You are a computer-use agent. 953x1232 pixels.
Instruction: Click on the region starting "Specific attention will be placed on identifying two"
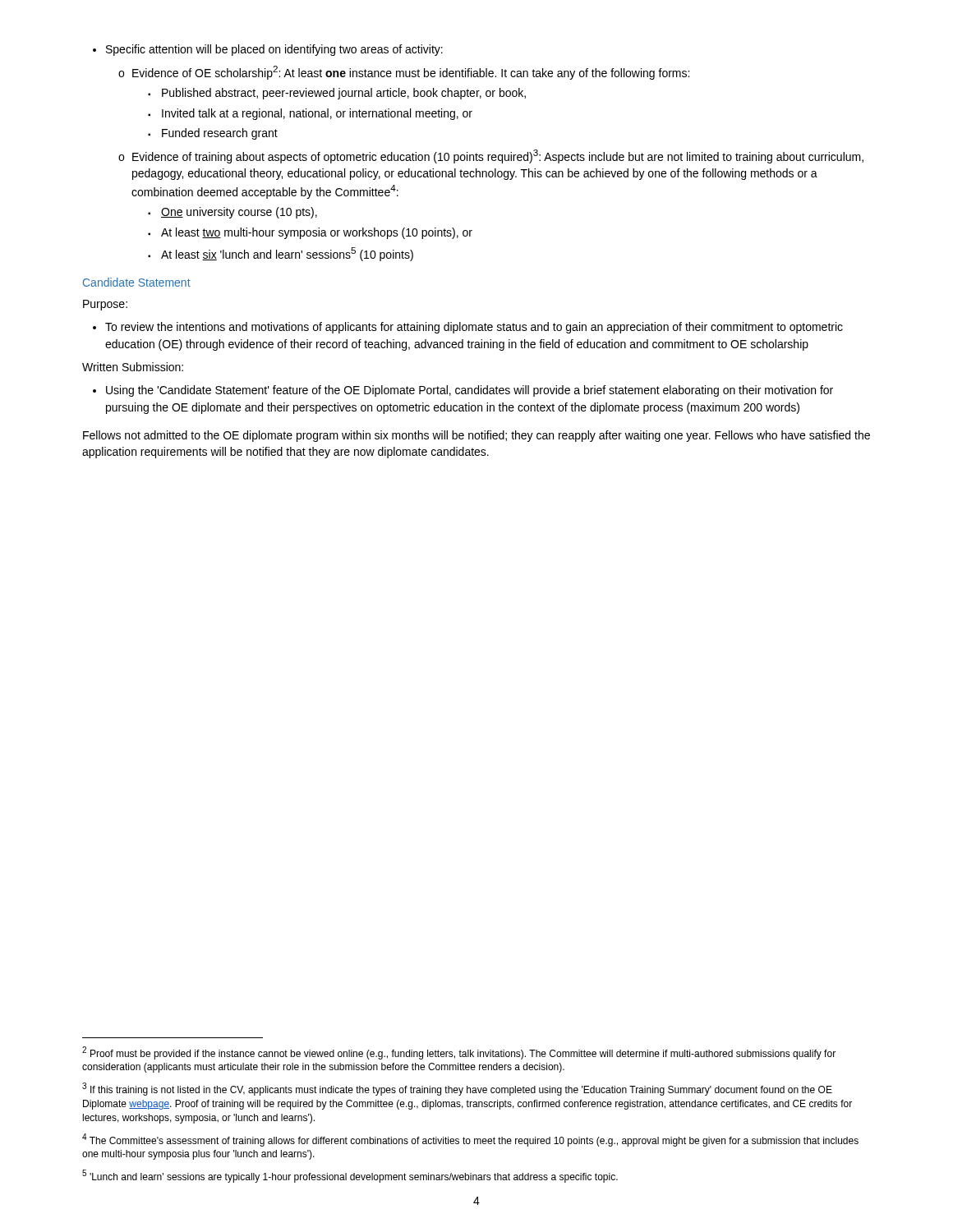tap(268, 50)
